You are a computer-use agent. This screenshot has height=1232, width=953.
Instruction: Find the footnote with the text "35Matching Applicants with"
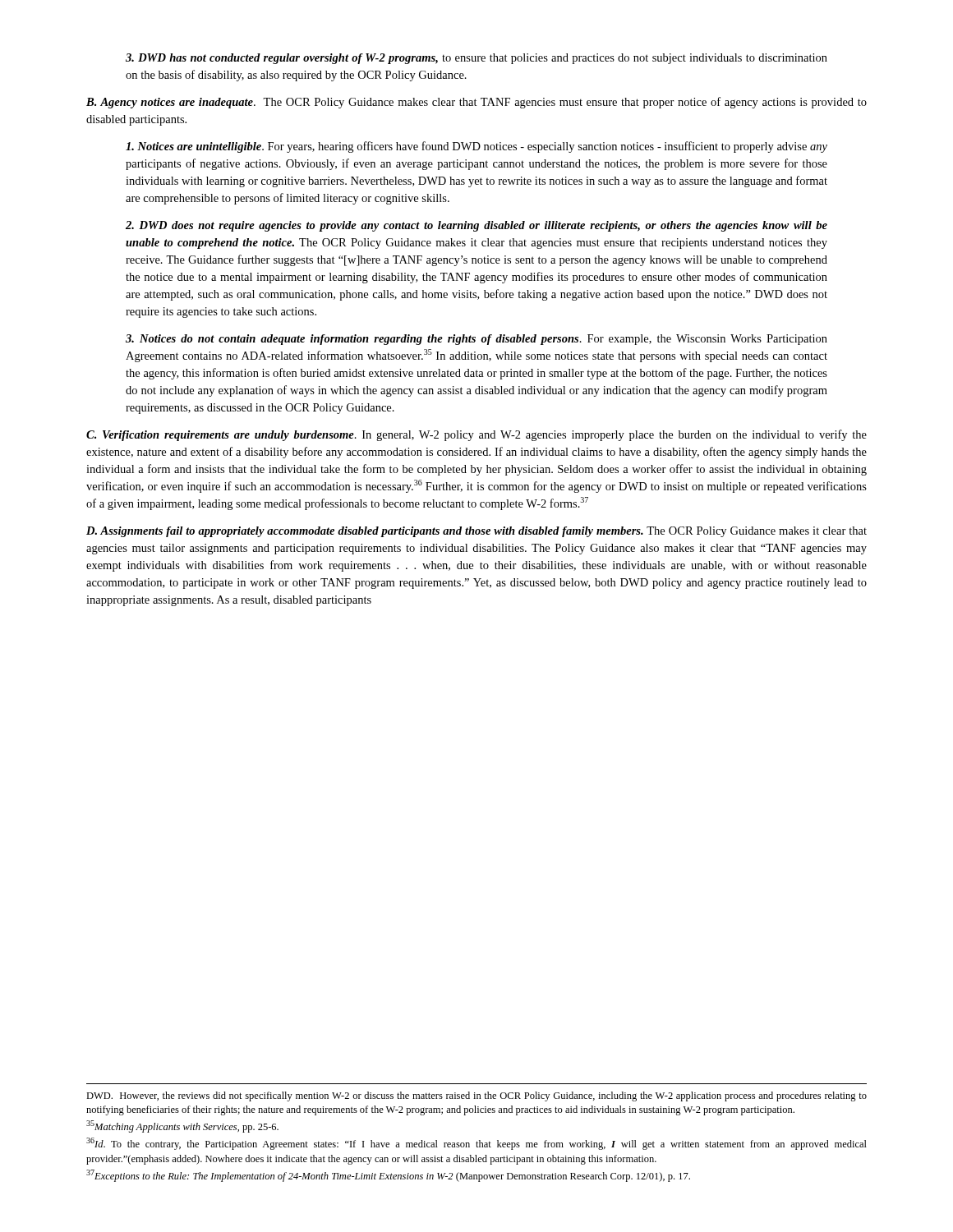click(x=182, y=1126)
